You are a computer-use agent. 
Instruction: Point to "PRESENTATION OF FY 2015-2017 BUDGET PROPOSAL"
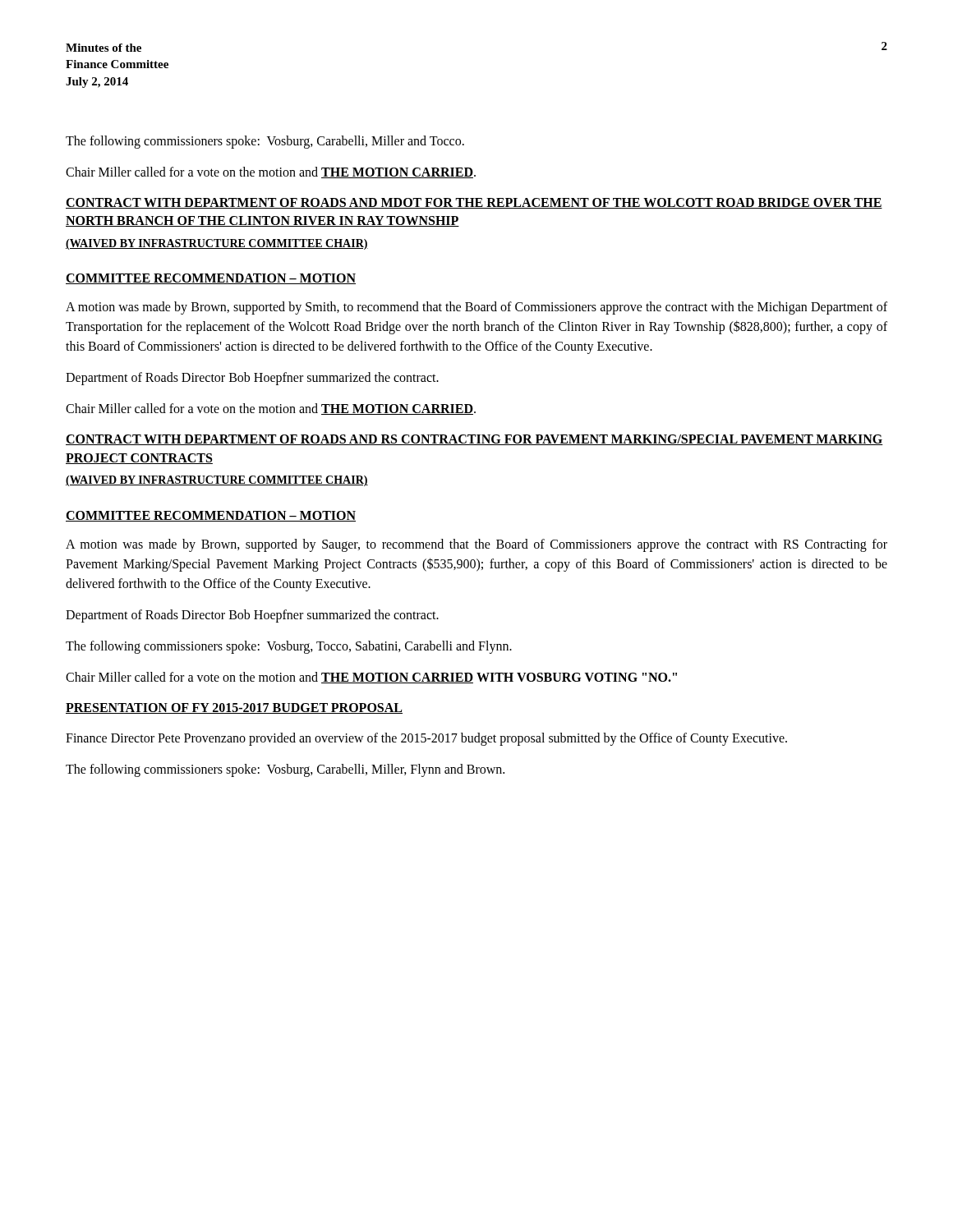(234, 707)
